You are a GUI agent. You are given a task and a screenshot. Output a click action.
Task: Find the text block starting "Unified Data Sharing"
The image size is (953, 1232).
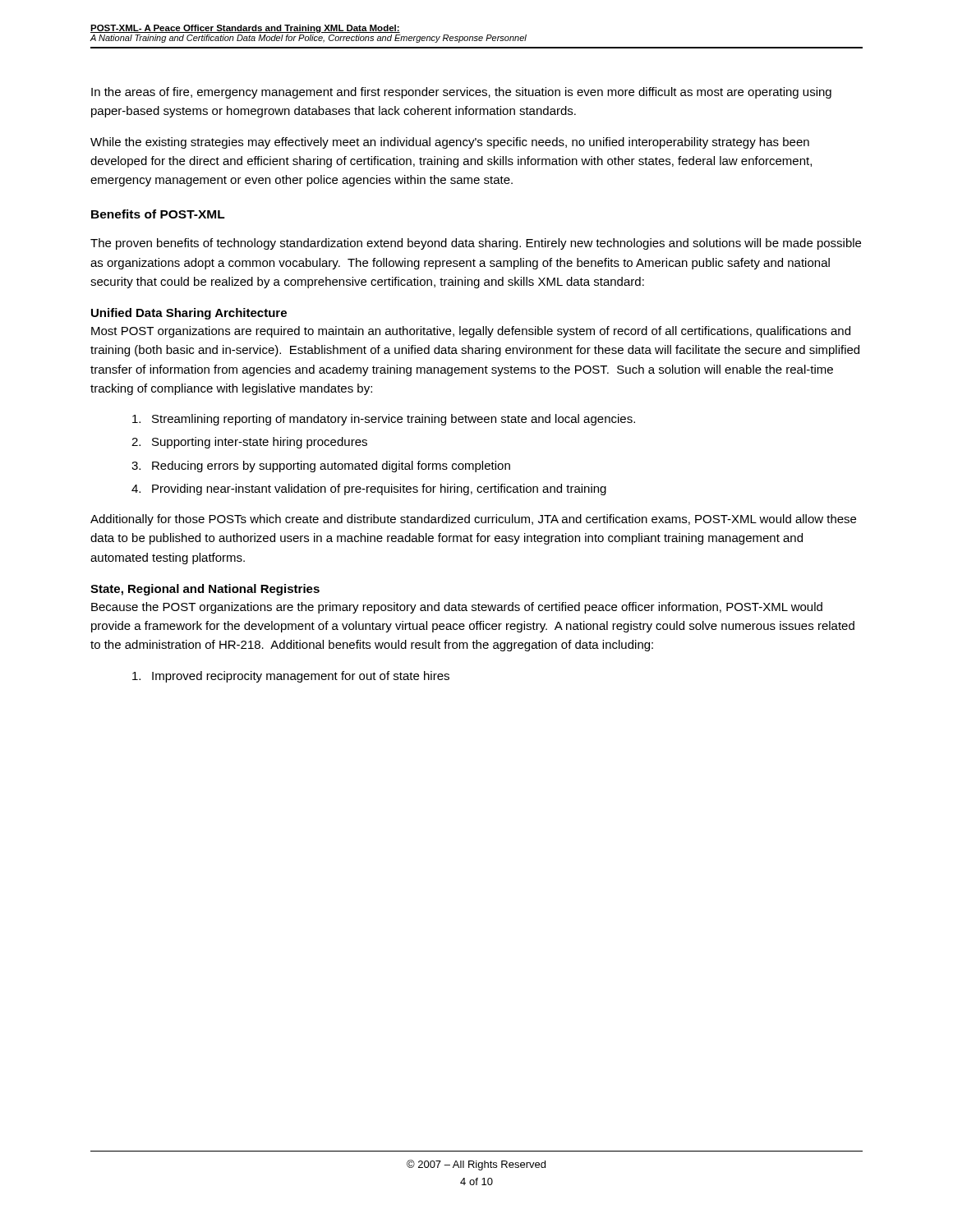[x=189, y=312]
